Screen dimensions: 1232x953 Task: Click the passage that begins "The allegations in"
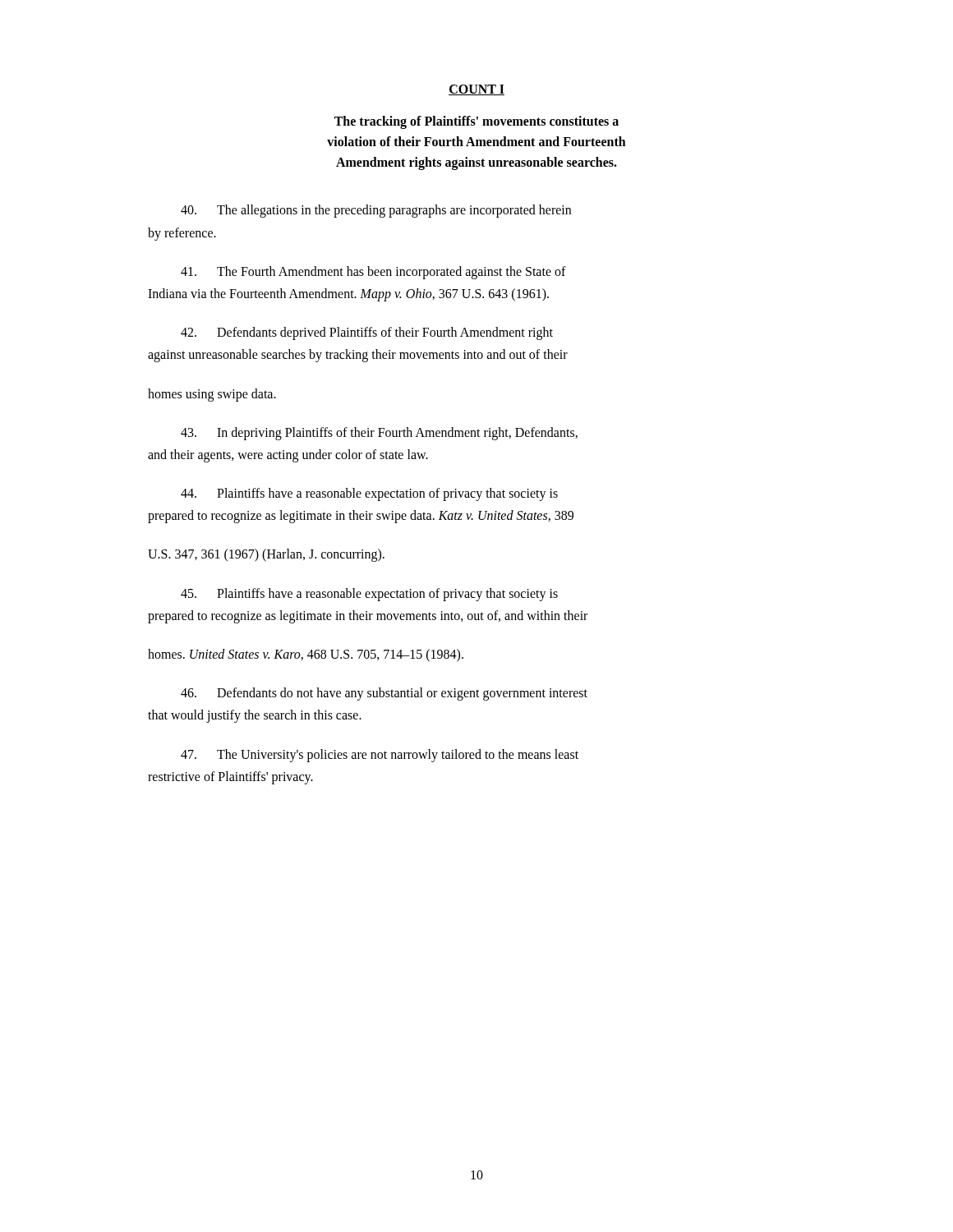point(476,221)
